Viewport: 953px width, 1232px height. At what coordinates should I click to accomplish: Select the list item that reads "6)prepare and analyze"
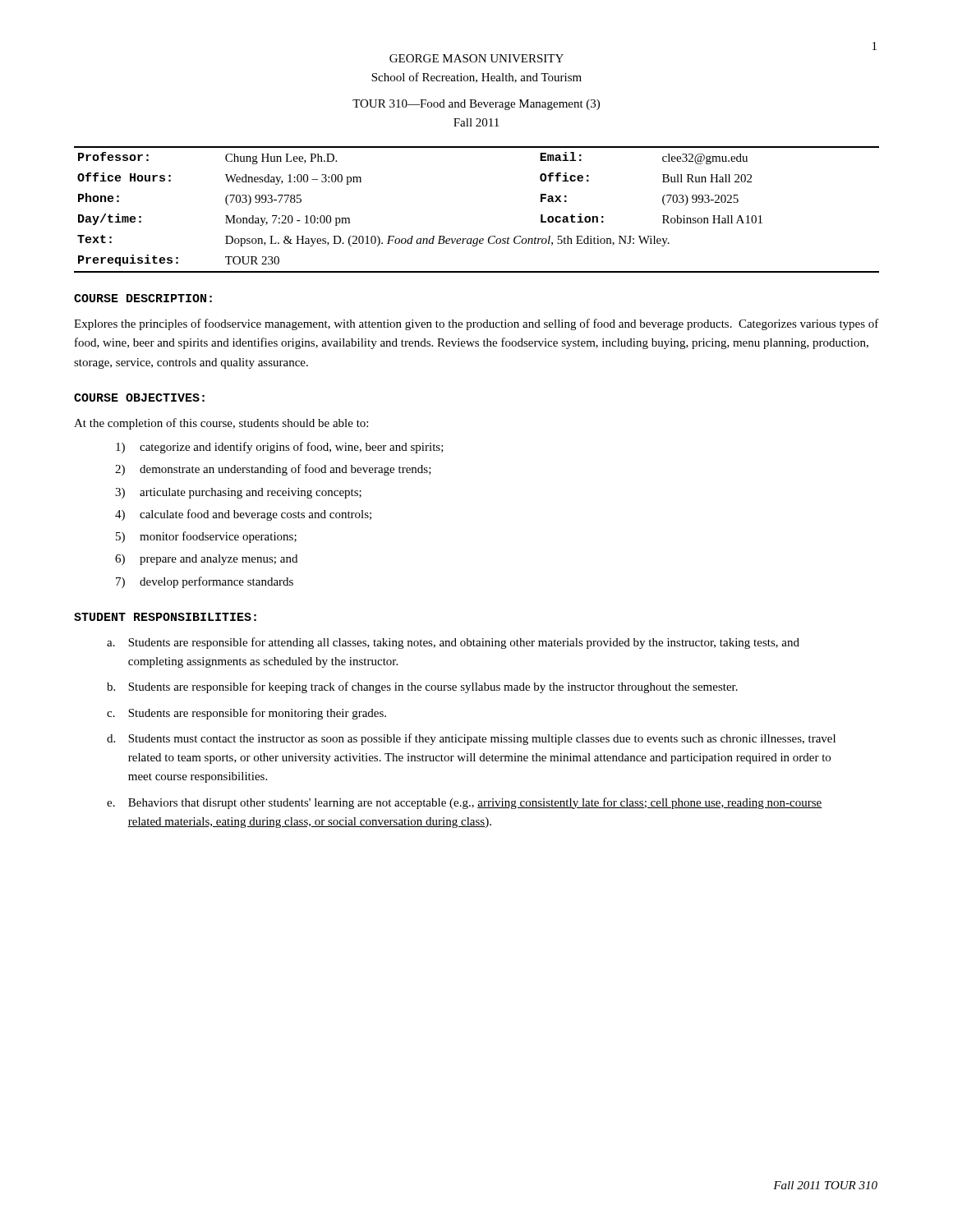coord(206,560)
